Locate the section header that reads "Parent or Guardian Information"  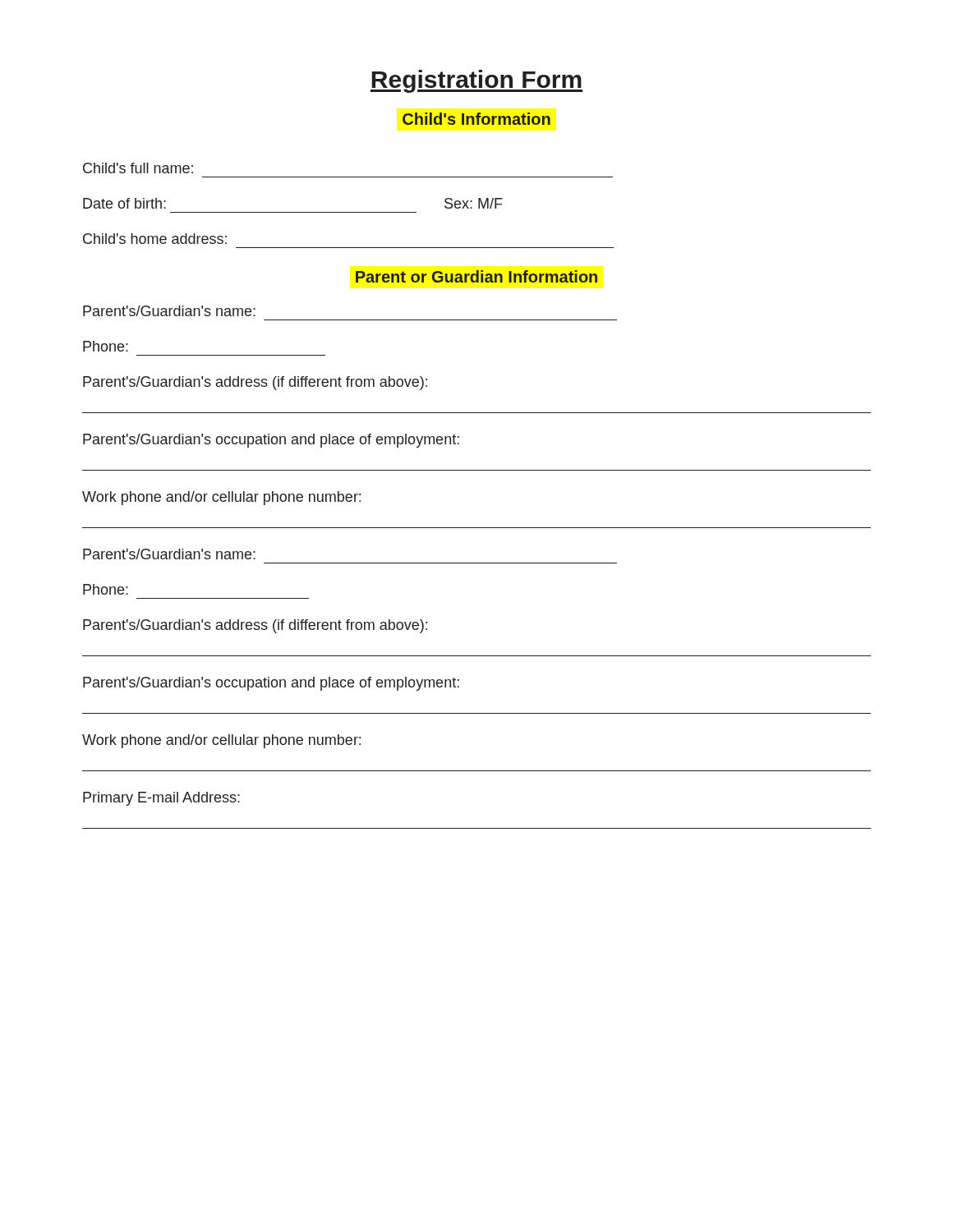point(476,277)
